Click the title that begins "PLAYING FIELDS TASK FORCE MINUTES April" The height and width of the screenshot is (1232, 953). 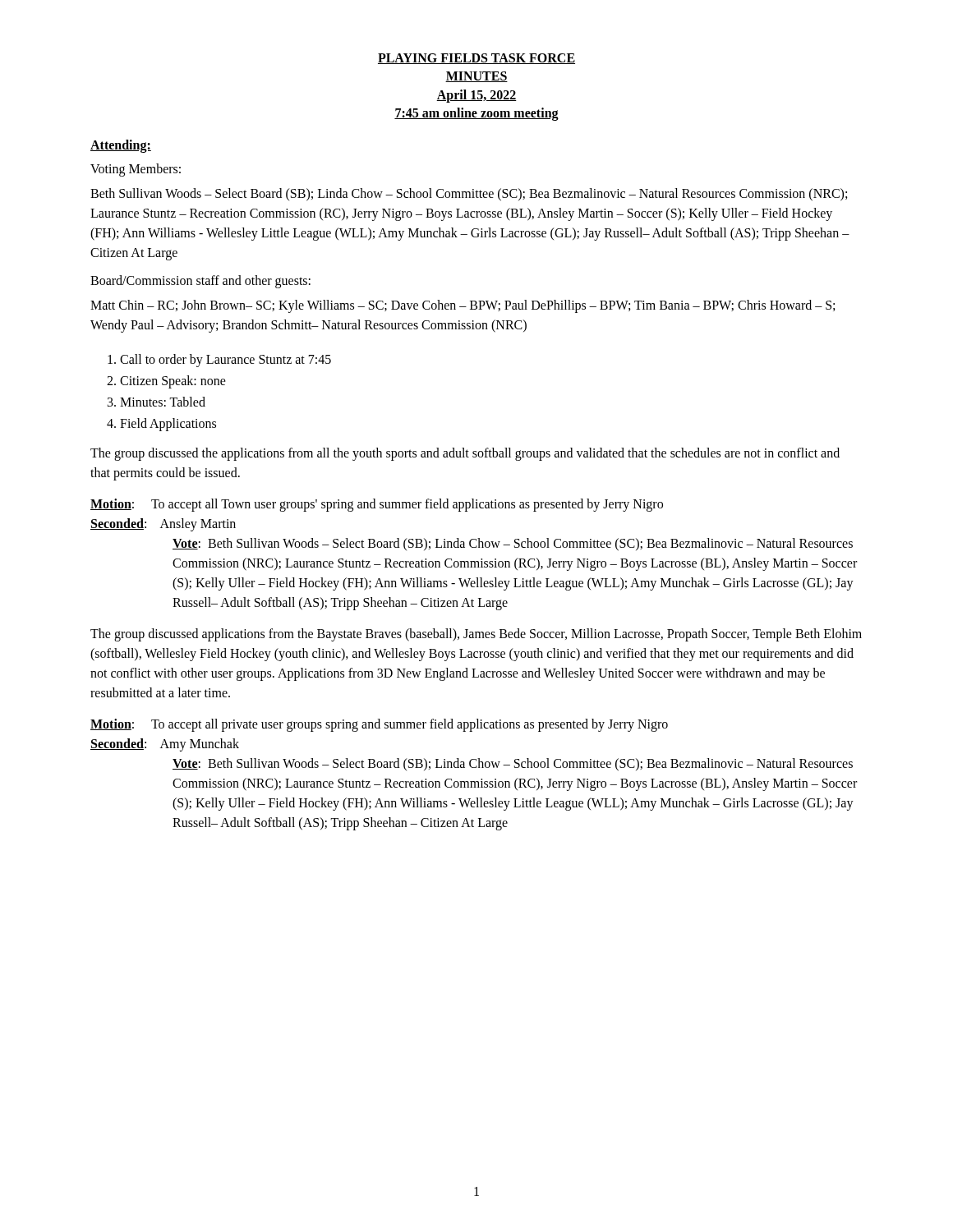[x=476, y=86]
